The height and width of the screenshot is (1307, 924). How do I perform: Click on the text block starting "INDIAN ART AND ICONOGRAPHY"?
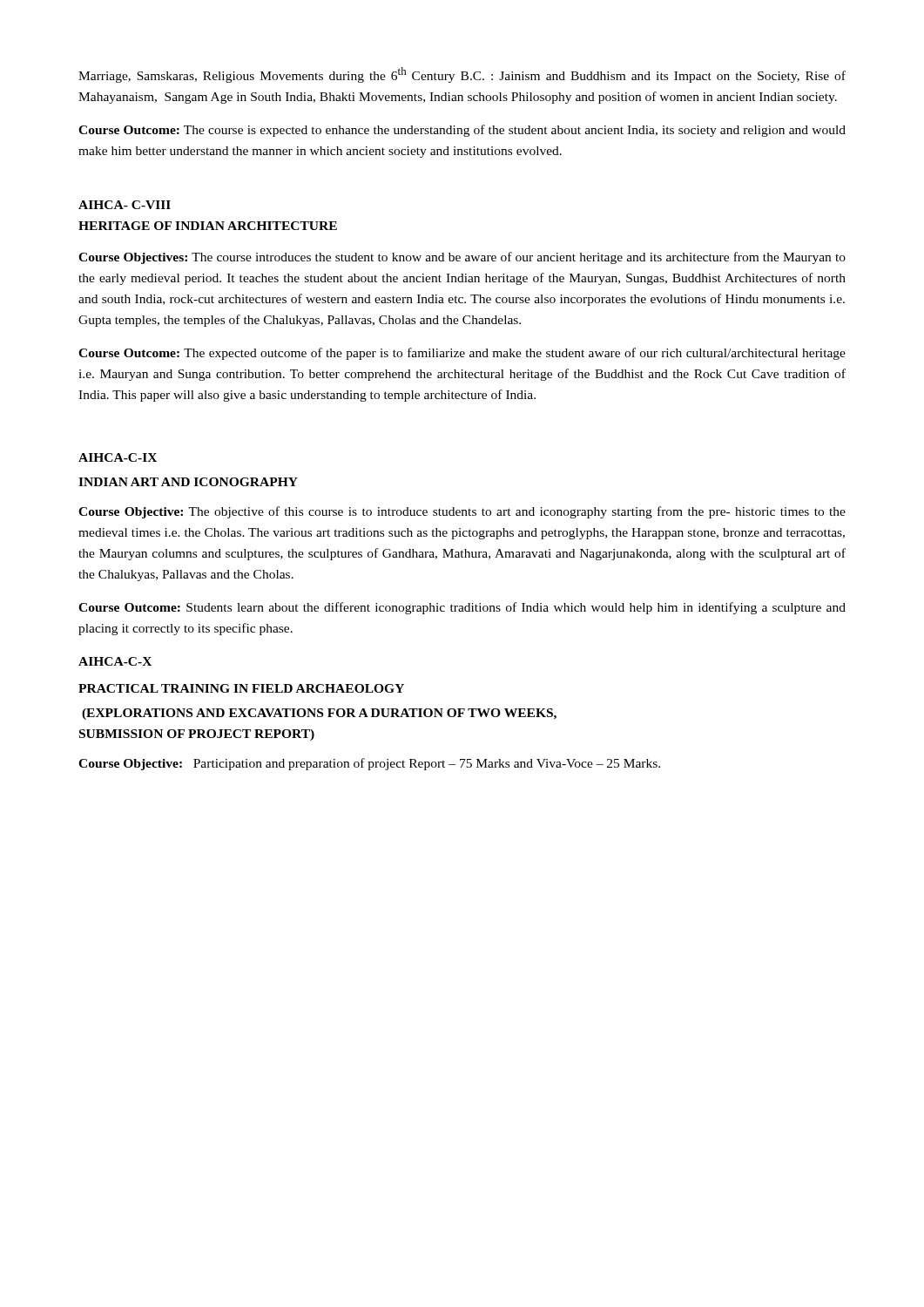[188, 482]
